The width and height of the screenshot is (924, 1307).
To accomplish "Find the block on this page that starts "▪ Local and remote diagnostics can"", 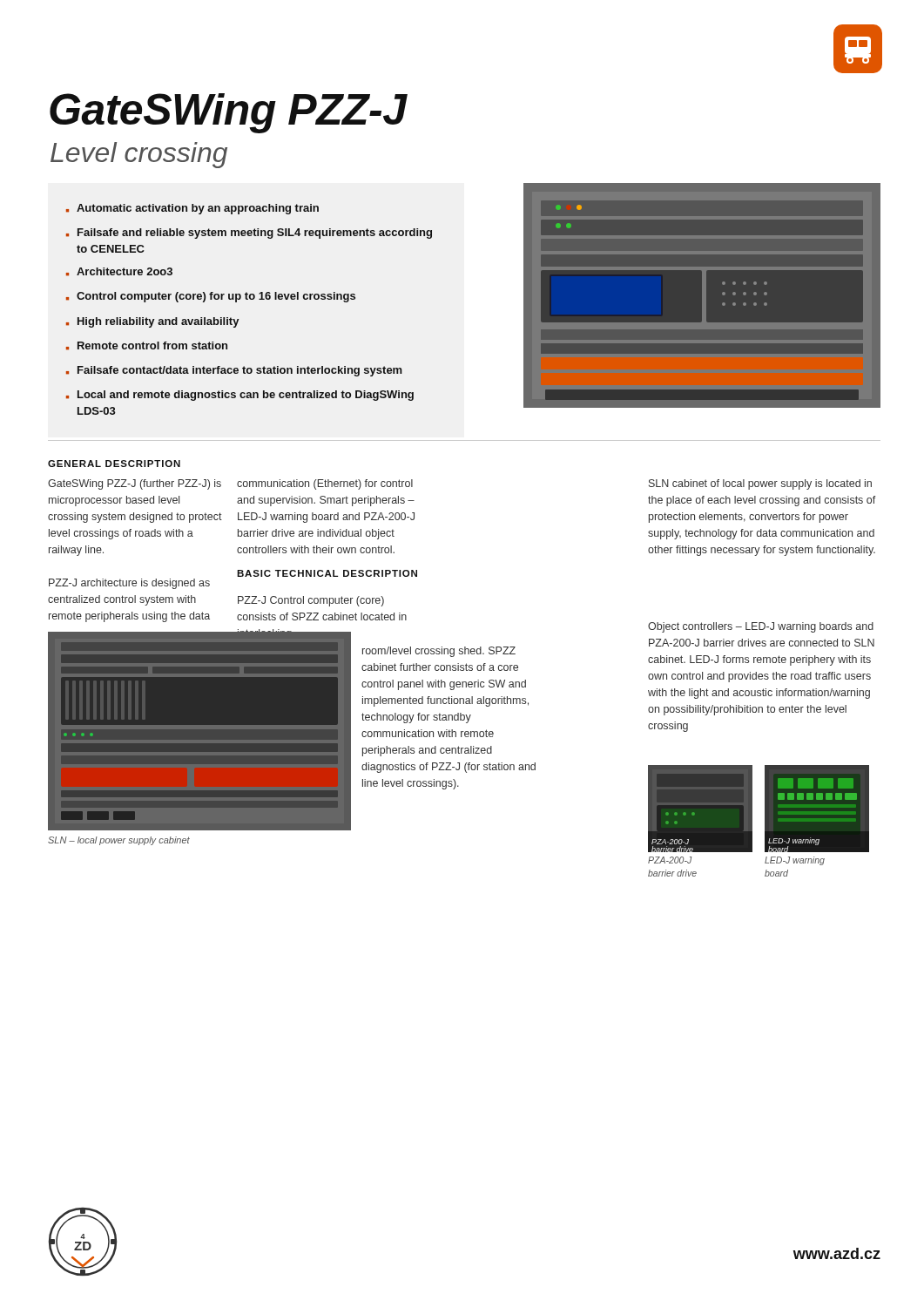I will point(254,404).
